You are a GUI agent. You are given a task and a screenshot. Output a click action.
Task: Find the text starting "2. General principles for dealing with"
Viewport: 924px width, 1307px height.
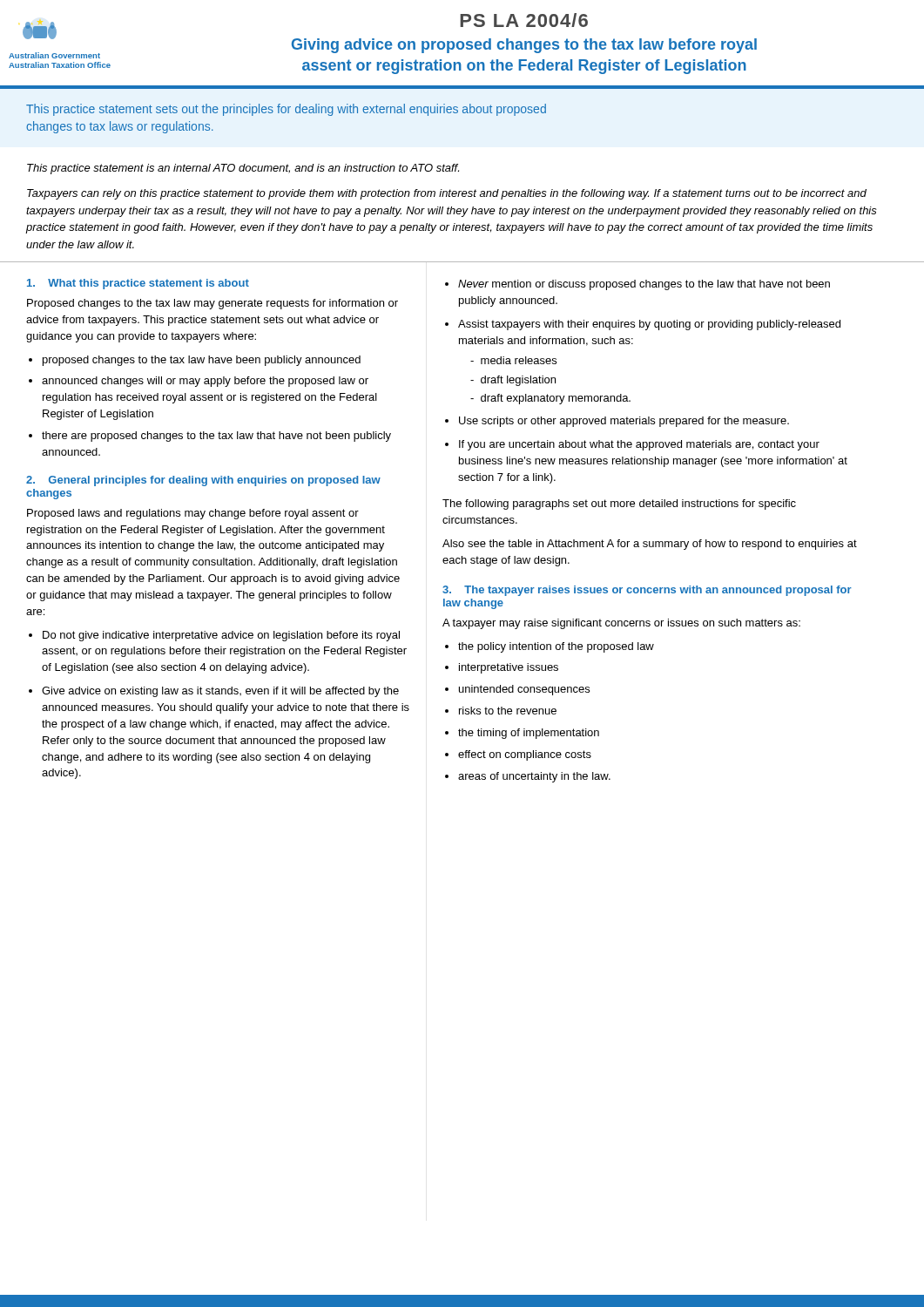[203, 486]
